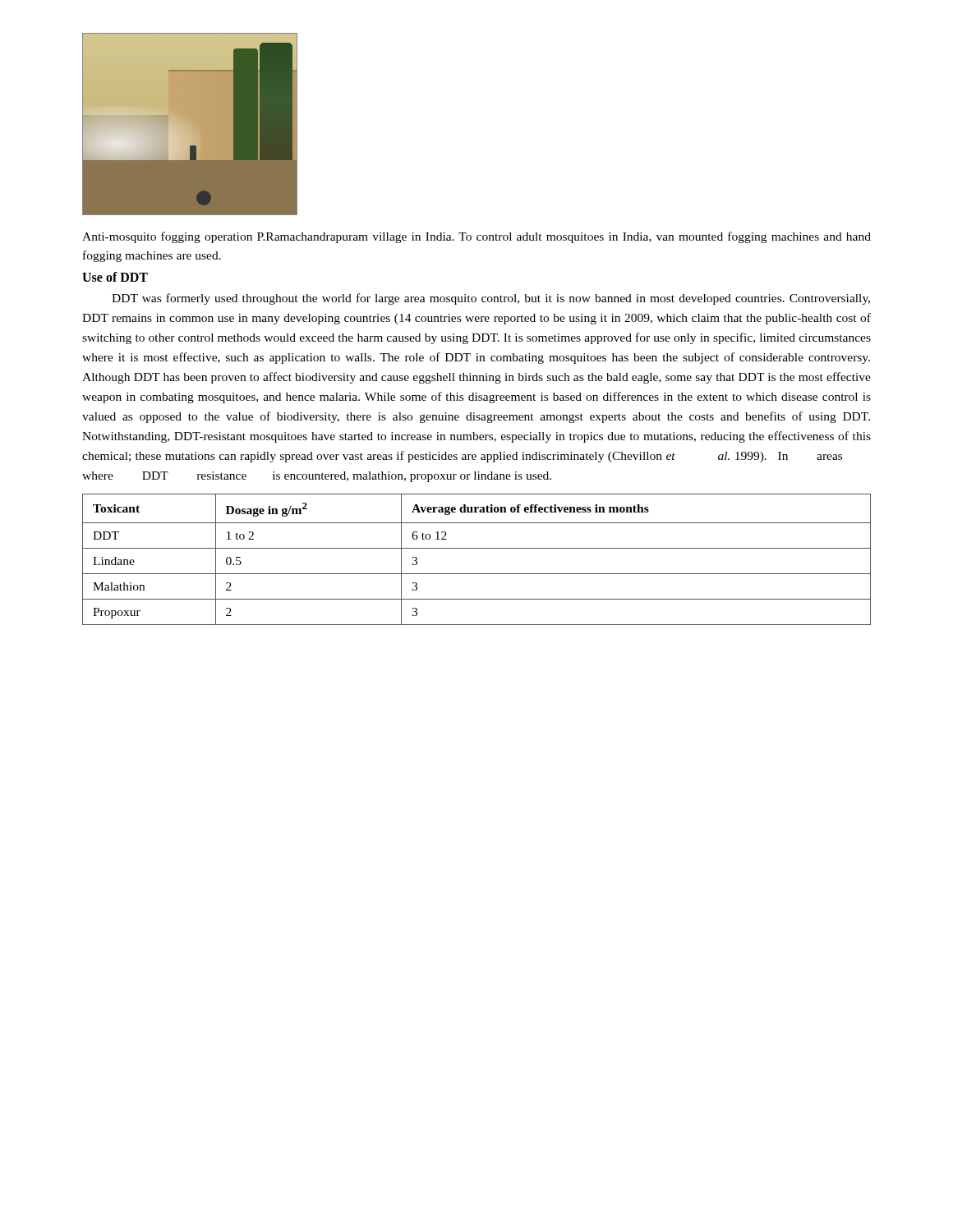This screenshot has width=953, height=1232.
Task: Click where it says "Use of DDT"
Action: pyautogui.click(x=115, y=277)
